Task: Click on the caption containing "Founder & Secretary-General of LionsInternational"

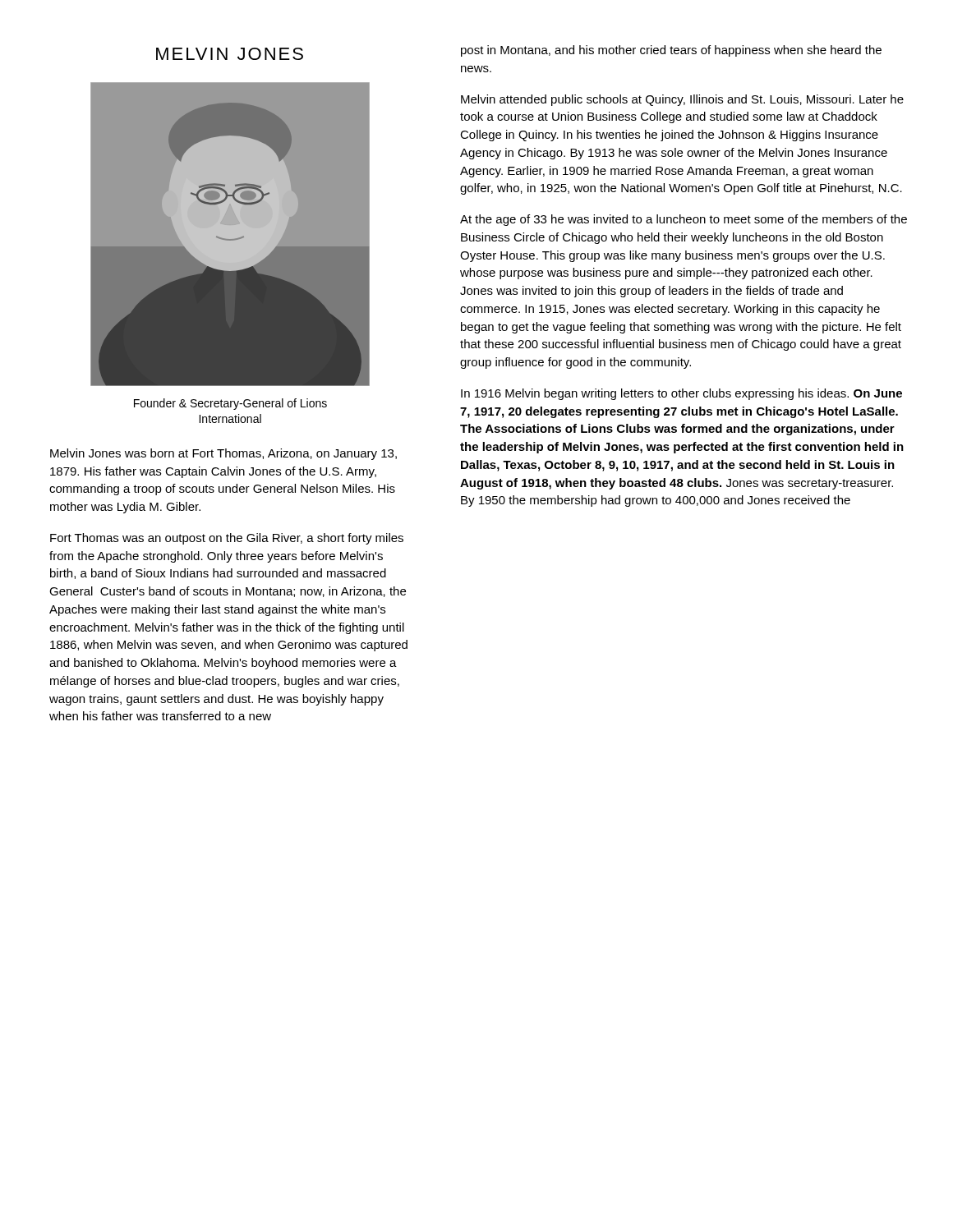Action: pyautogui.click(x=230, y=411)
